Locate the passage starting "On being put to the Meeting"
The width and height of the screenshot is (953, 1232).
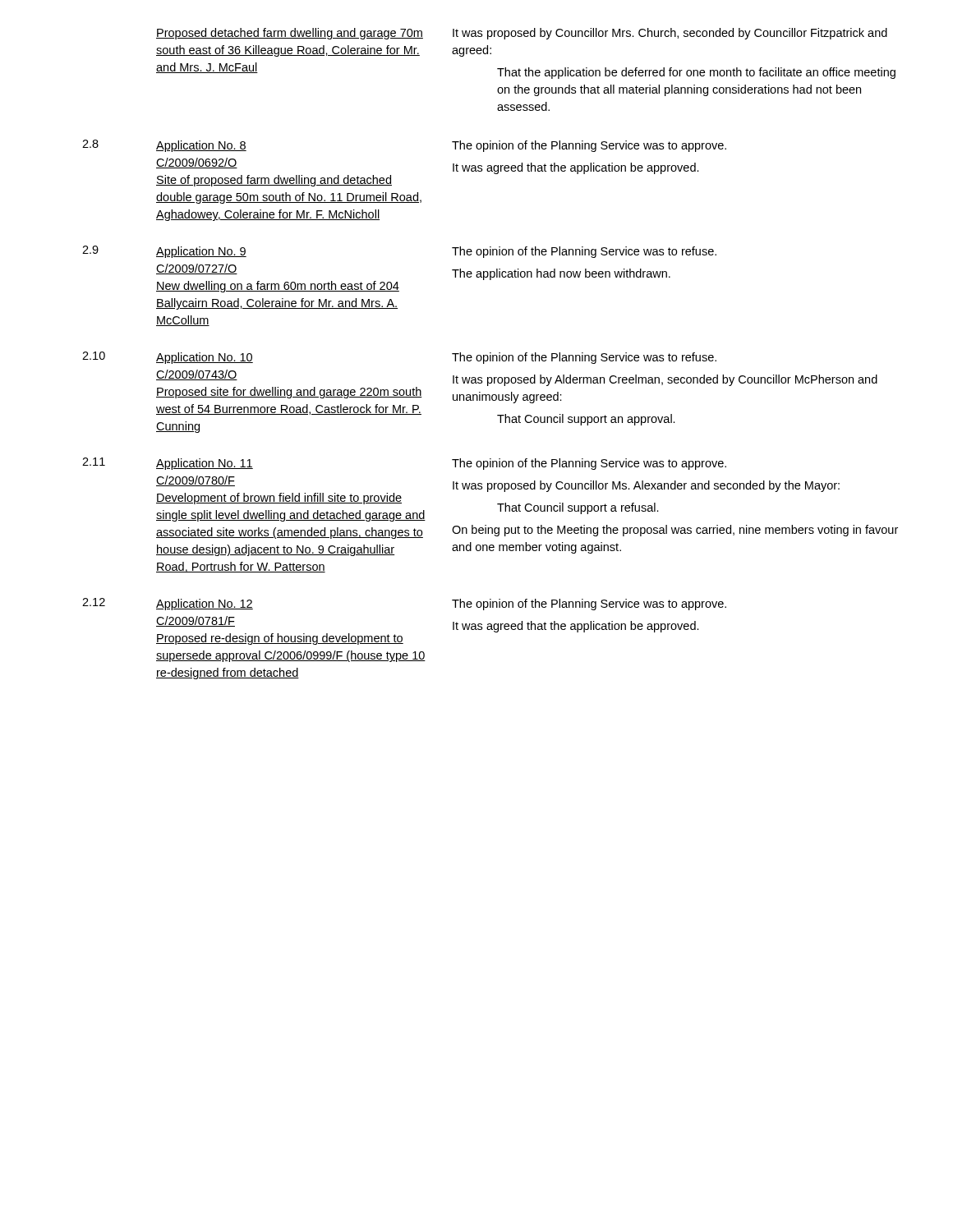pyautogui.click(x=678, y=539)
